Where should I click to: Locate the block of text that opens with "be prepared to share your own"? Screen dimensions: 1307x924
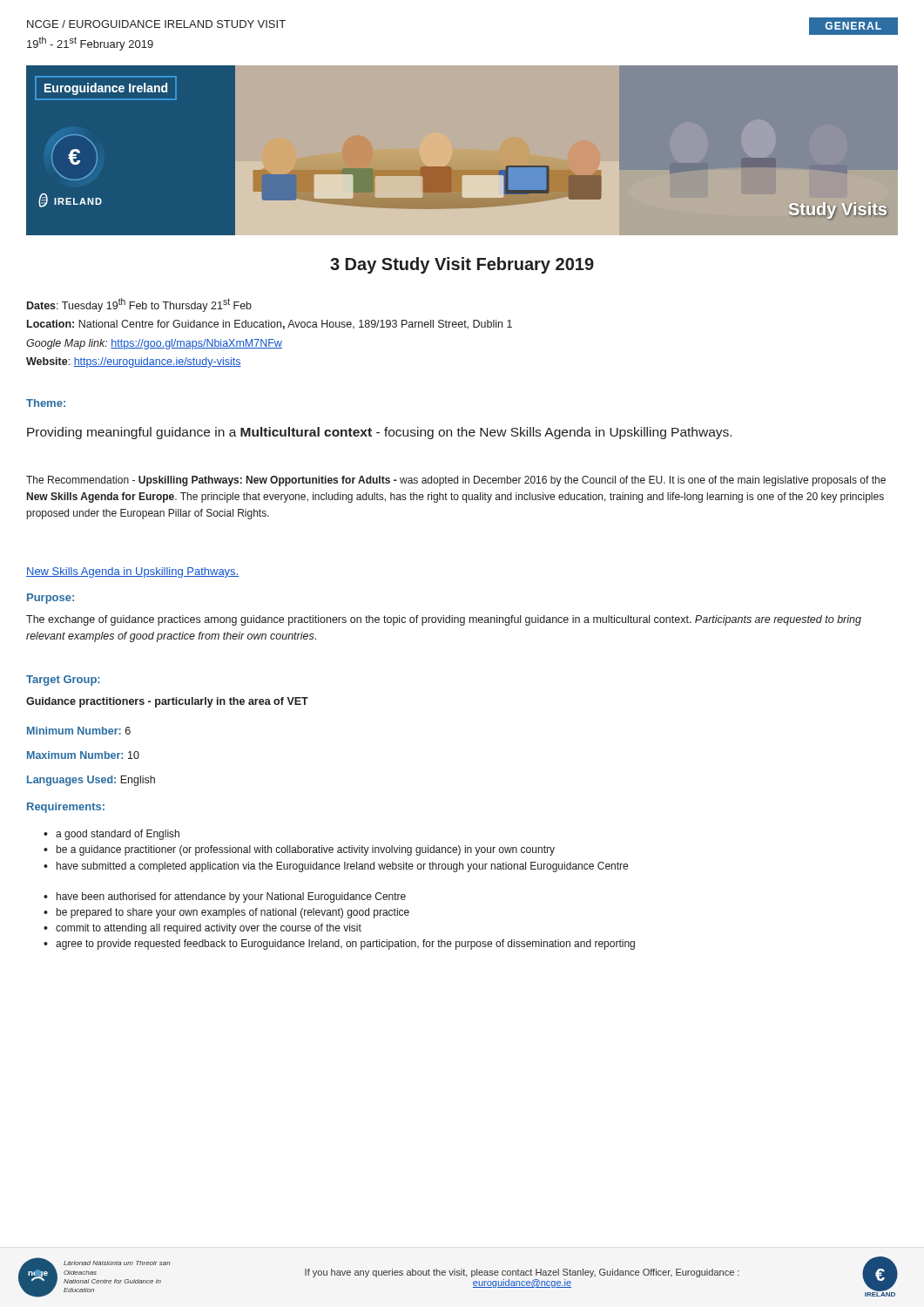click(x=226, y=913)
